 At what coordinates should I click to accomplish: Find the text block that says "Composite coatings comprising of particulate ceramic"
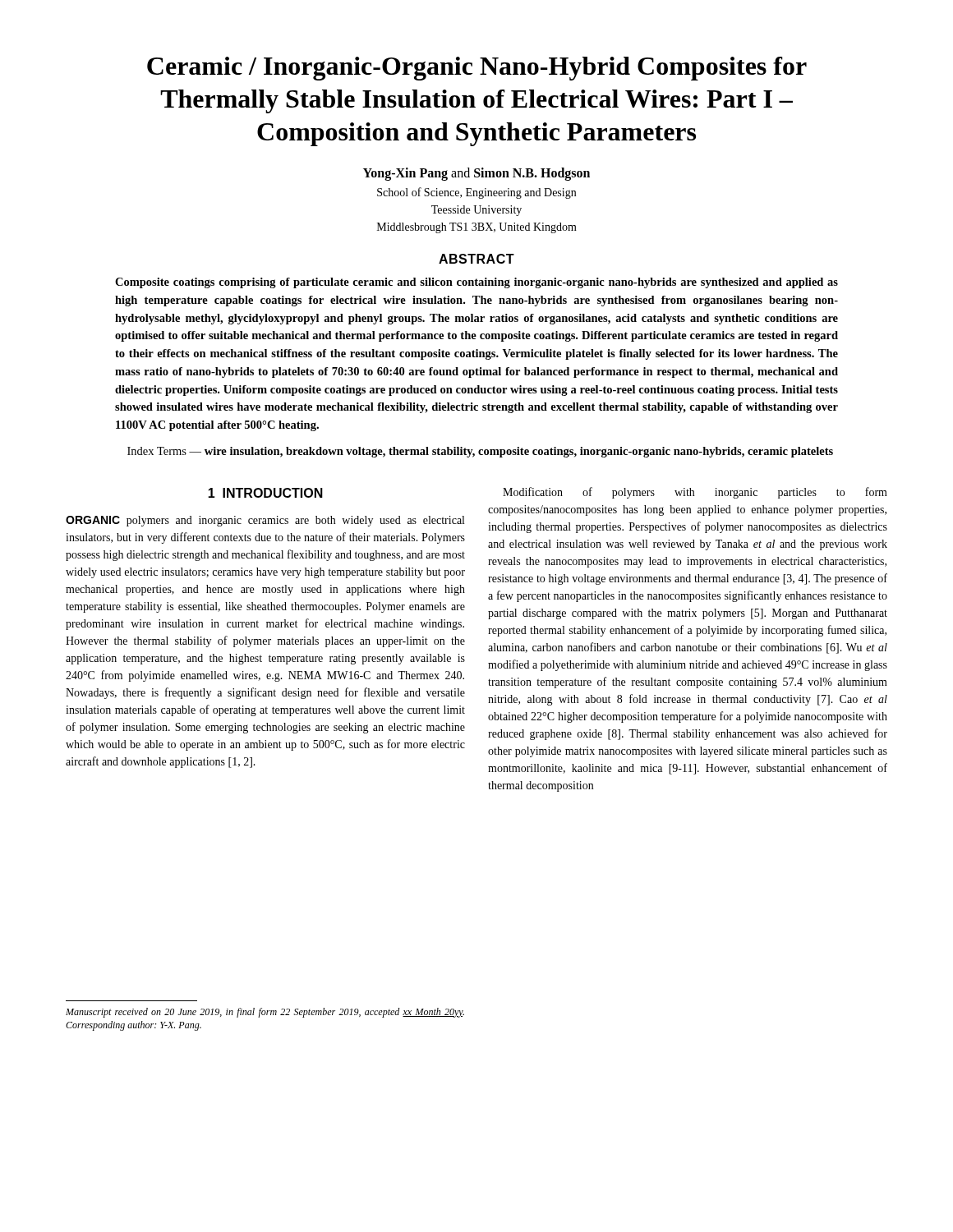(476, 353)
